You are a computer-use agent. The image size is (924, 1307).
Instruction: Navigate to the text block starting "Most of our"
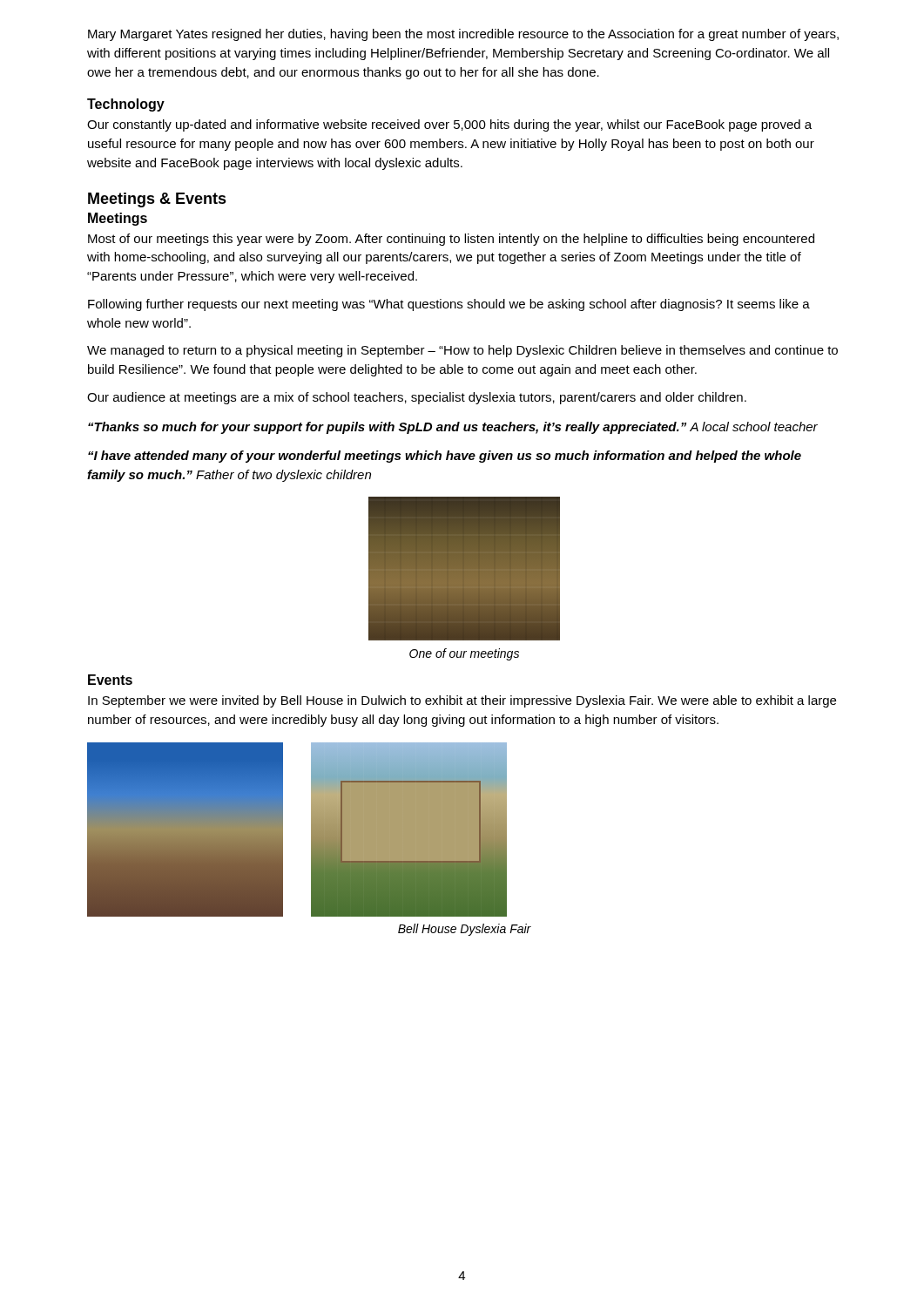pos(464,257)
